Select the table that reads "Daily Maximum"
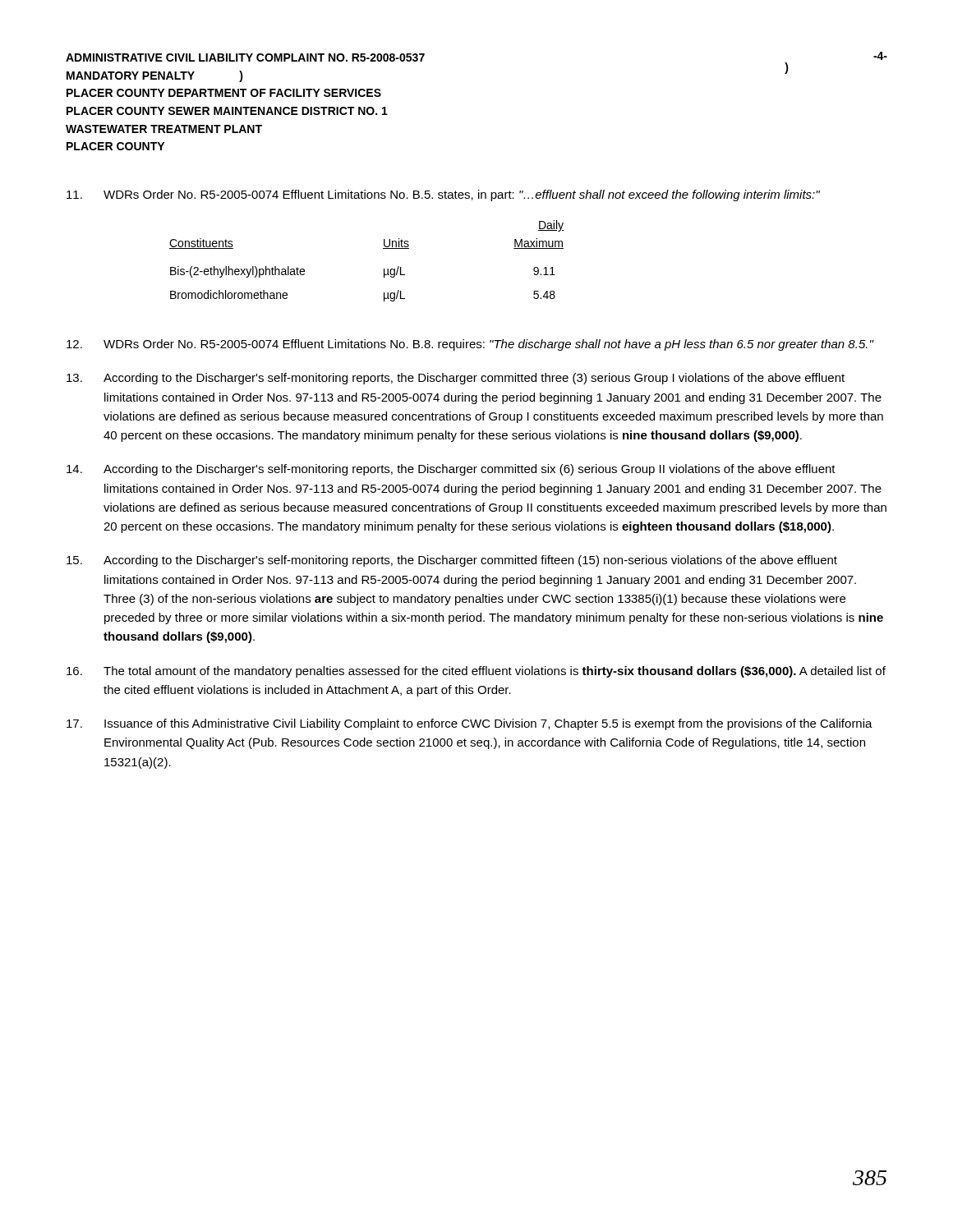 (x=495, y=262)
